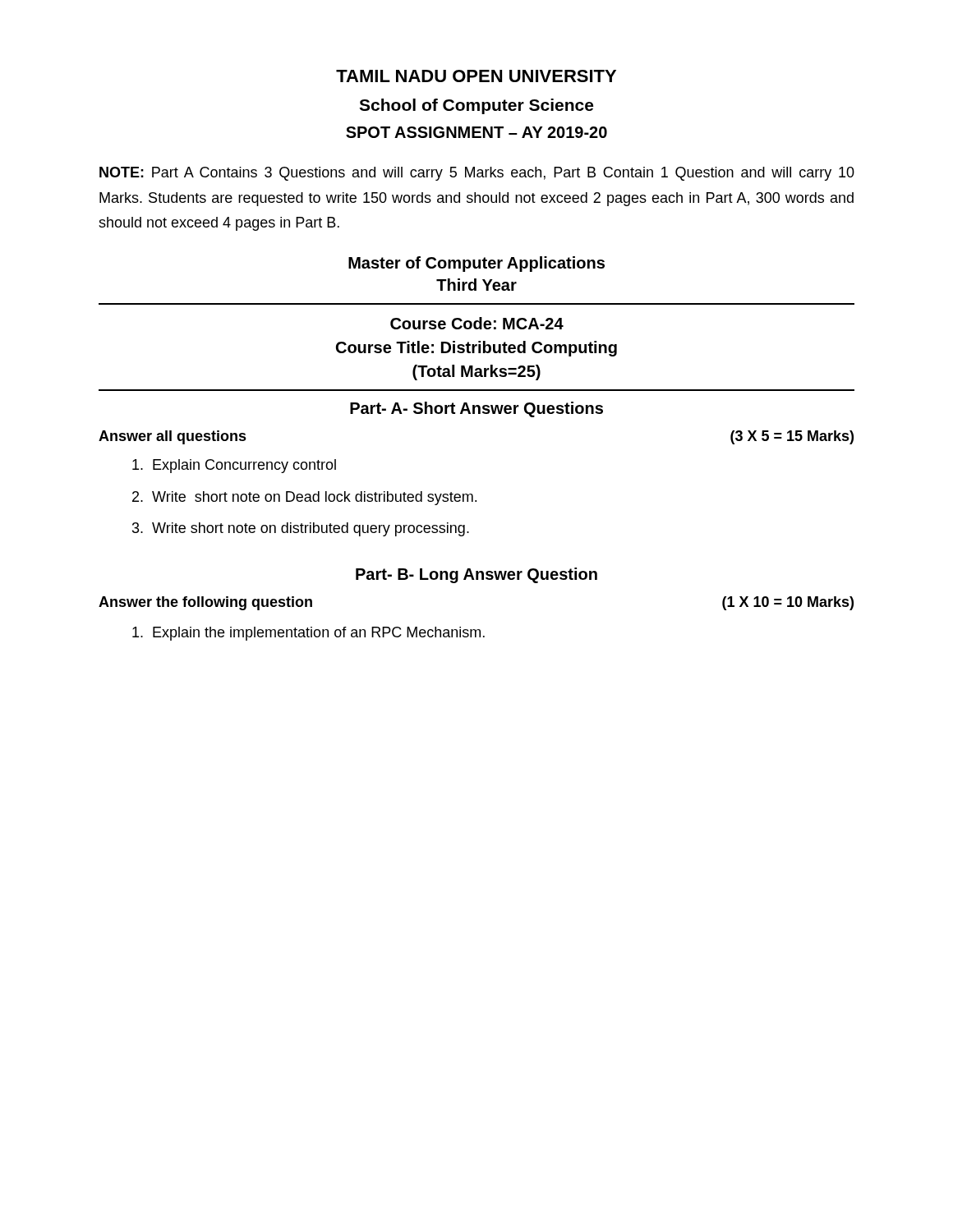Find the title with the text "TAMIL NADU OPEN UNIVERSITY"
This screenshot has height=1232, width=953.
(476, 76)
